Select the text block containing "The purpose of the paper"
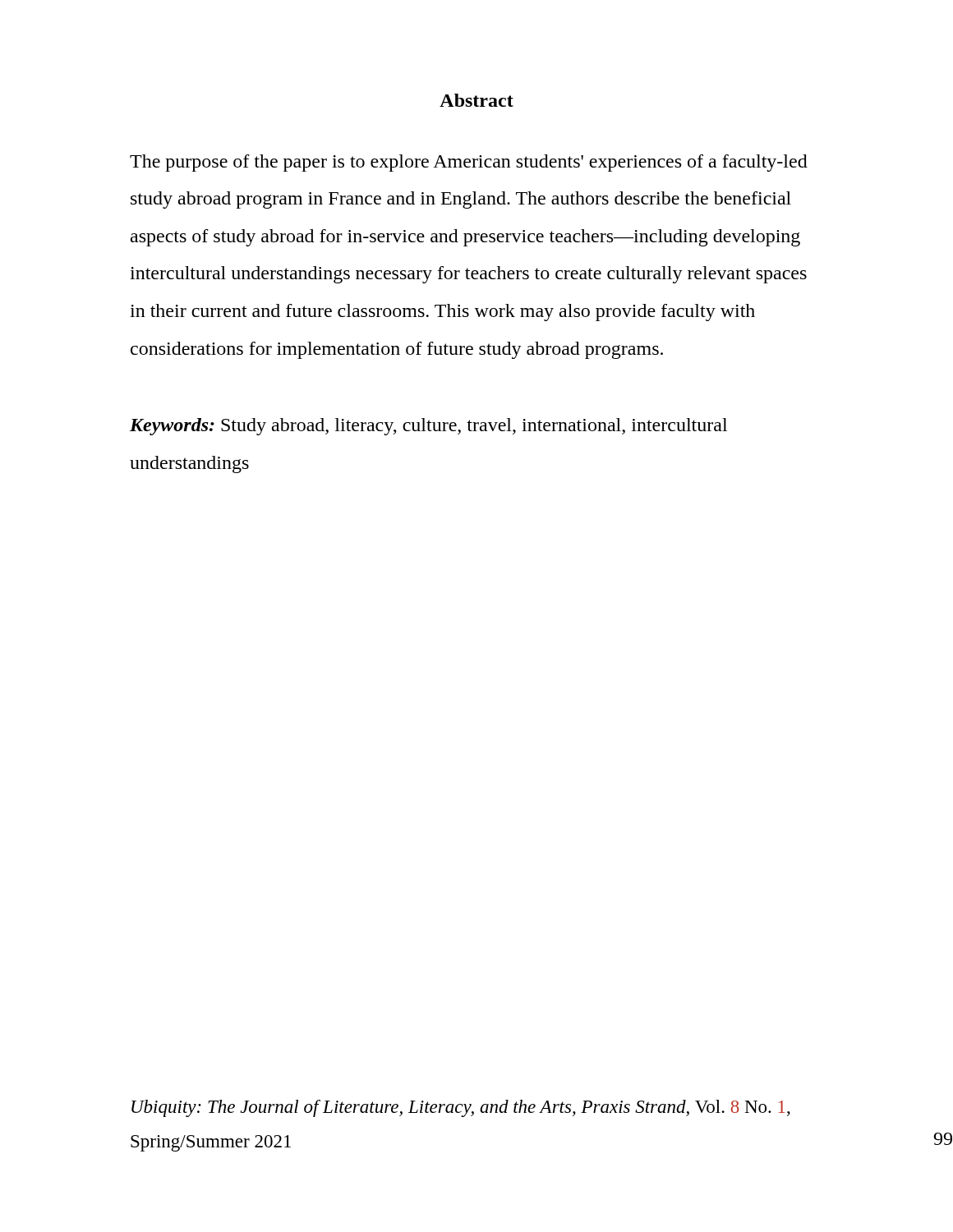The image size is (953, 1232). [469, 254]
